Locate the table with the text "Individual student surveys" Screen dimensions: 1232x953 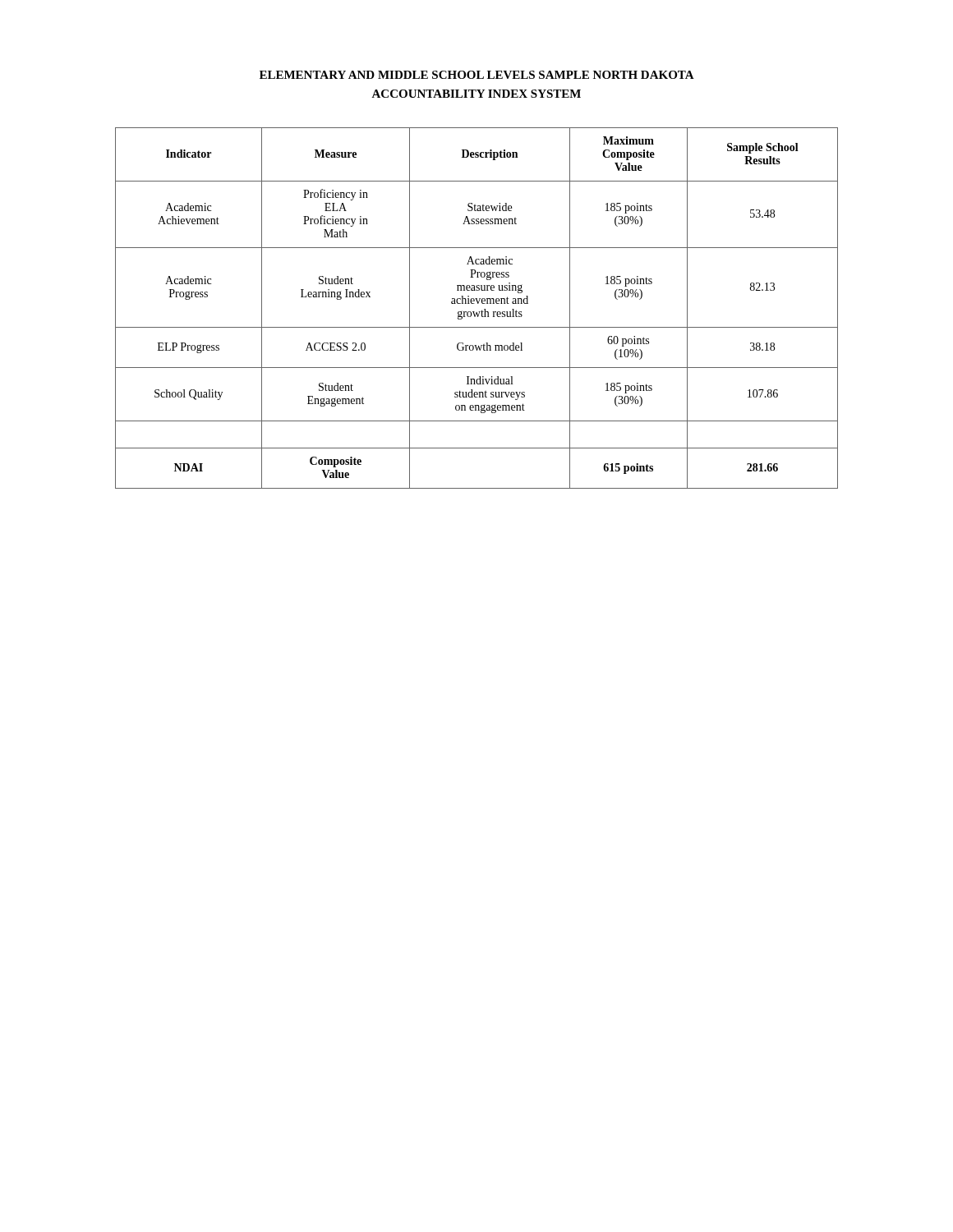(476, 308)
